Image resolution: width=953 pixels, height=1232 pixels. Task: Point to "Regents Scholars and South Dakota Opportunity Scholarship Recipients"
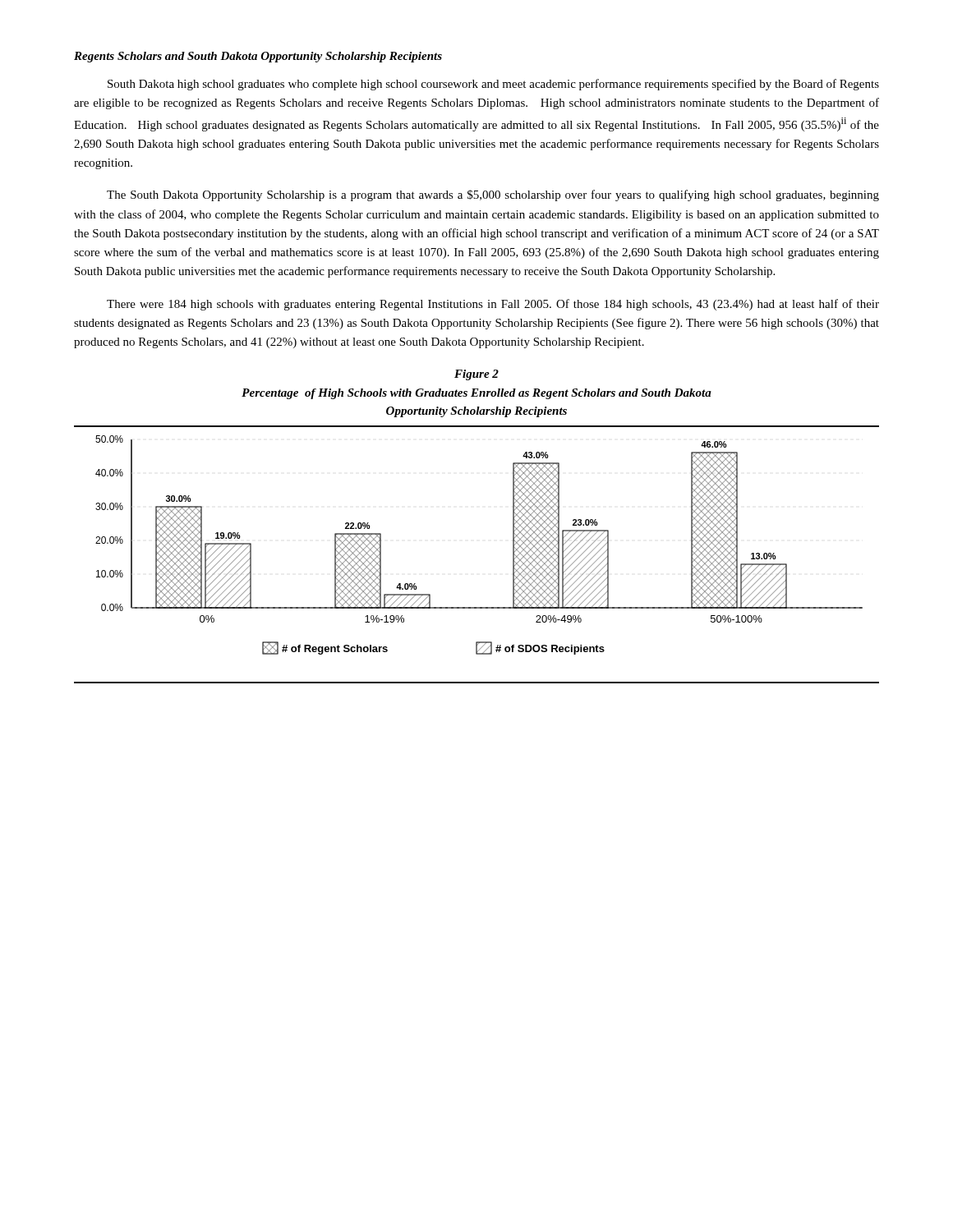pos(258,56)
